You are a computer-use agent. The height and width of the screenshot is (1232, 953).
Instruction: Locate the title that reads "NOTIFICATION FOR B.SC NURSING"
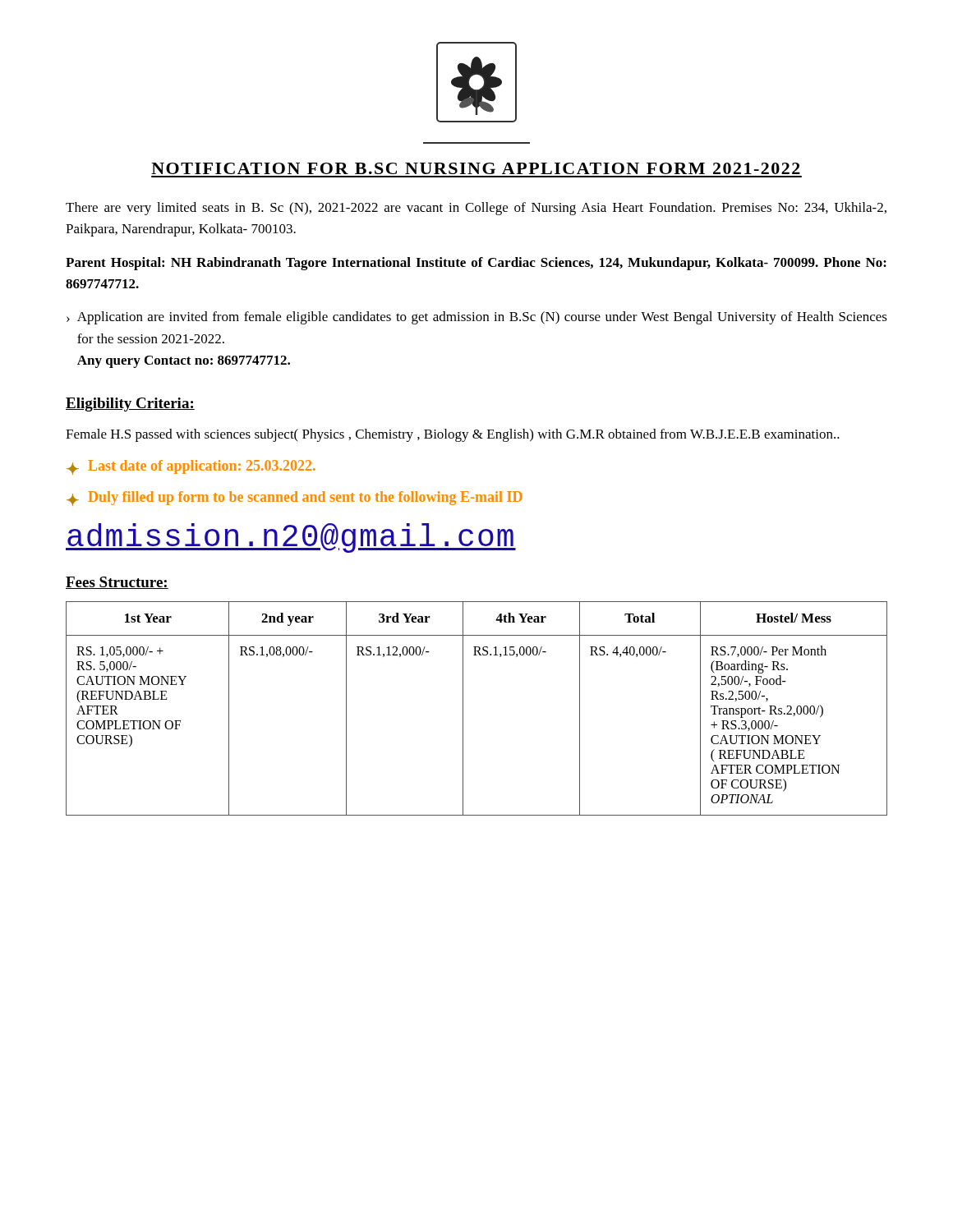coord(476,168)
